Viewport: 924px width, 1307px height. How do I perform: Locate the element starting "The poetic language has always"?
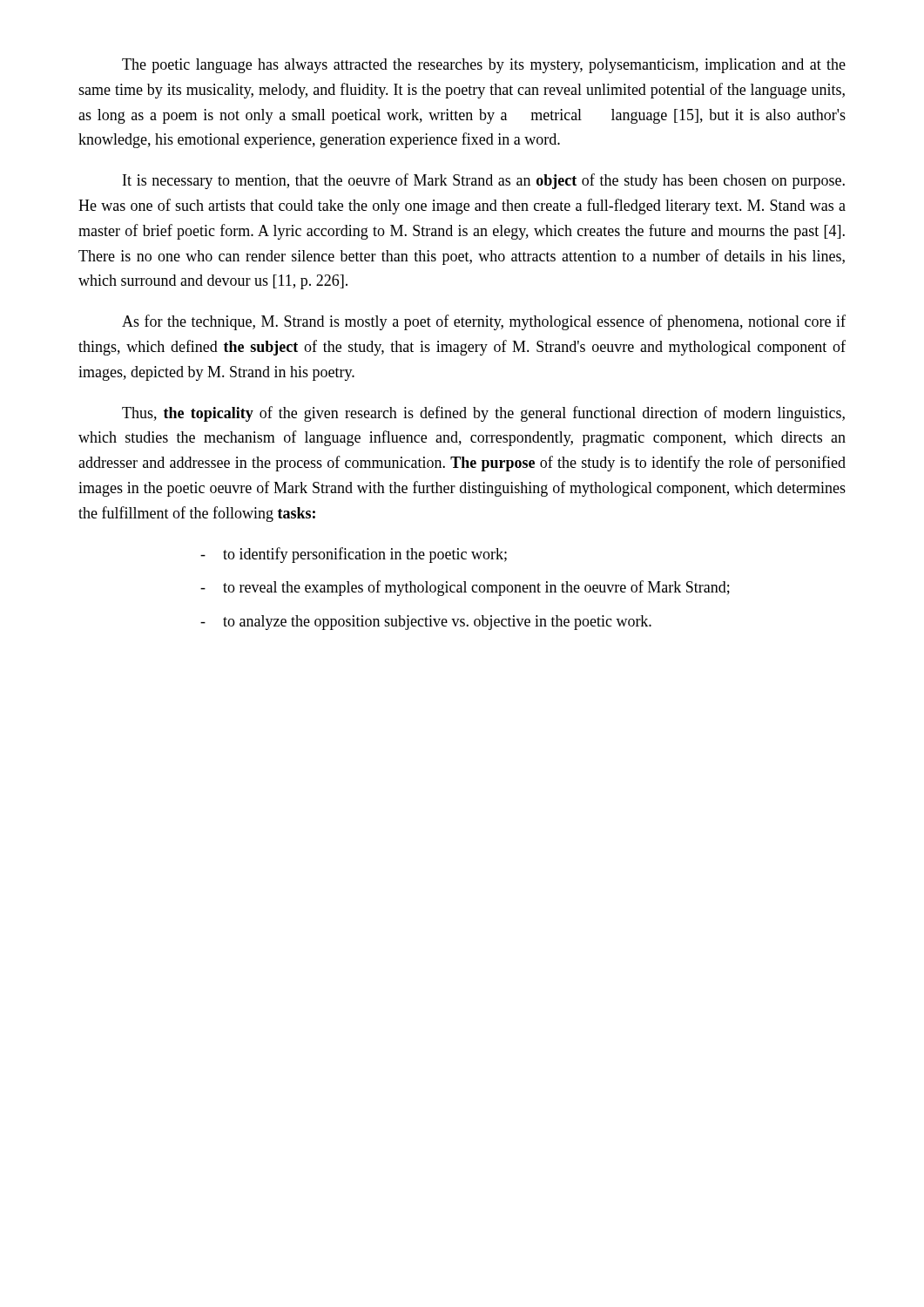[462, 102]
